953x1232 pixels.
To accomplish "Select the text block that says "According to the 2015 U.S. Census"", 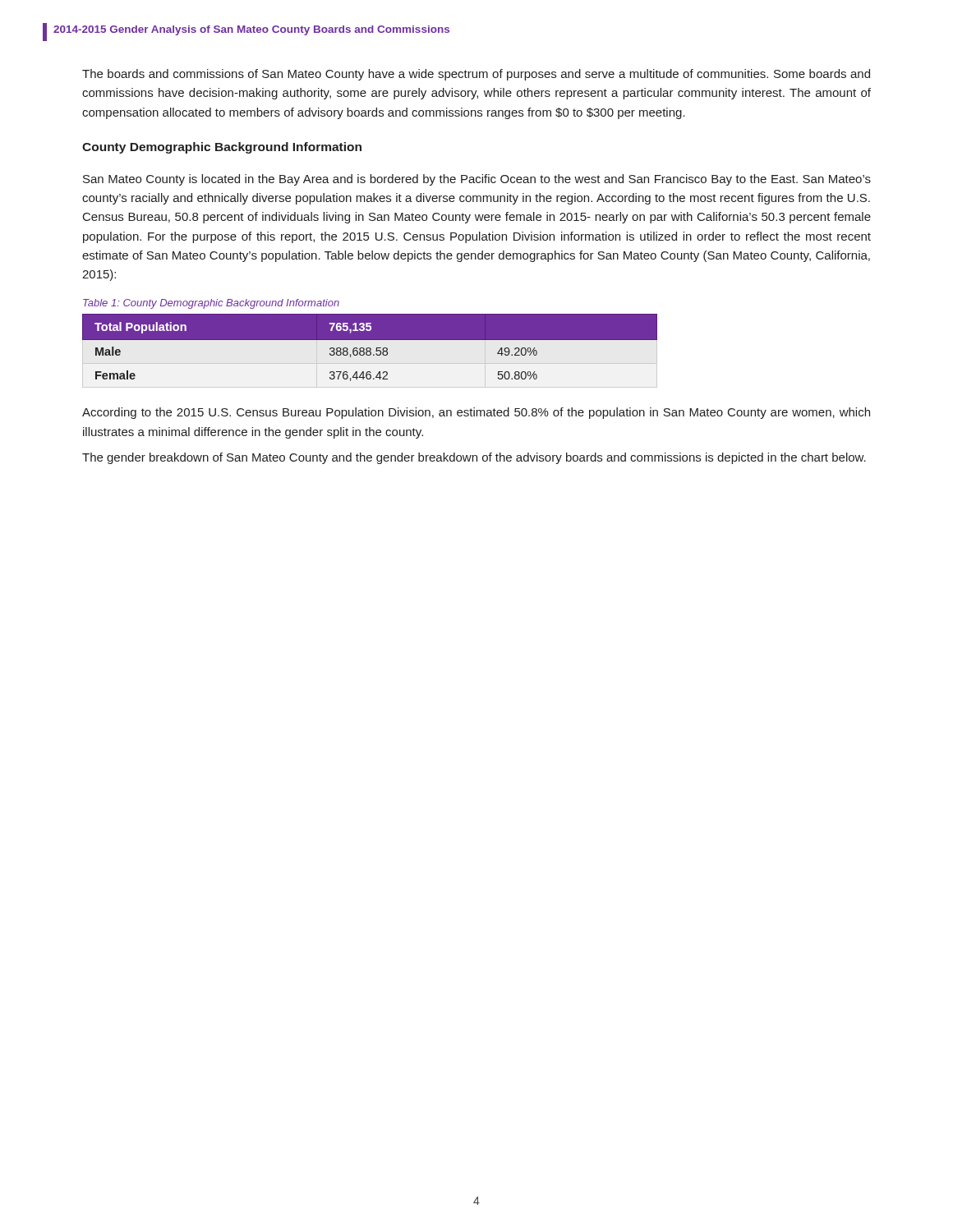I will (476, 422).
